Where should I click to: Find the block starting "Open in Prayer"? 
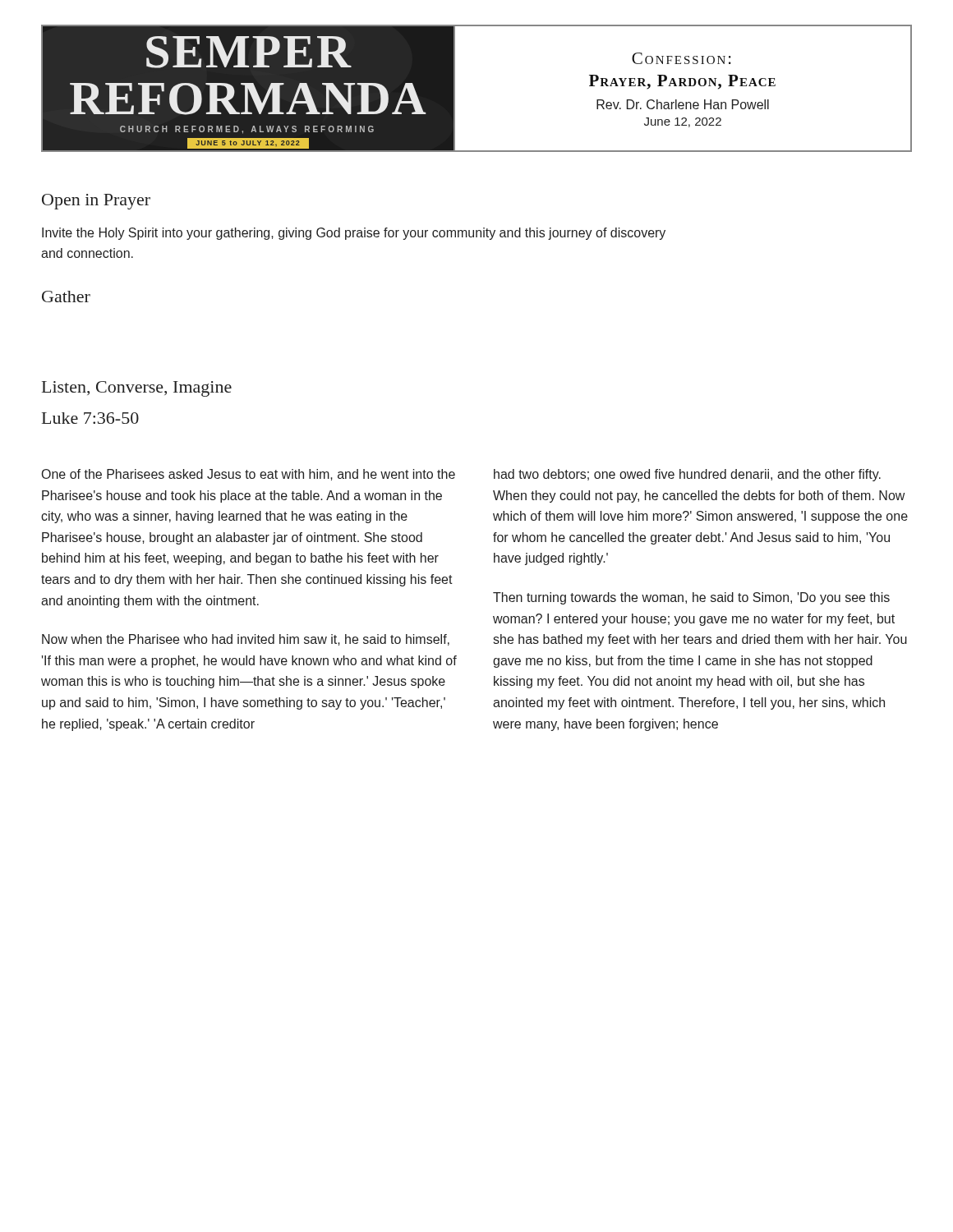click(96, 199)
